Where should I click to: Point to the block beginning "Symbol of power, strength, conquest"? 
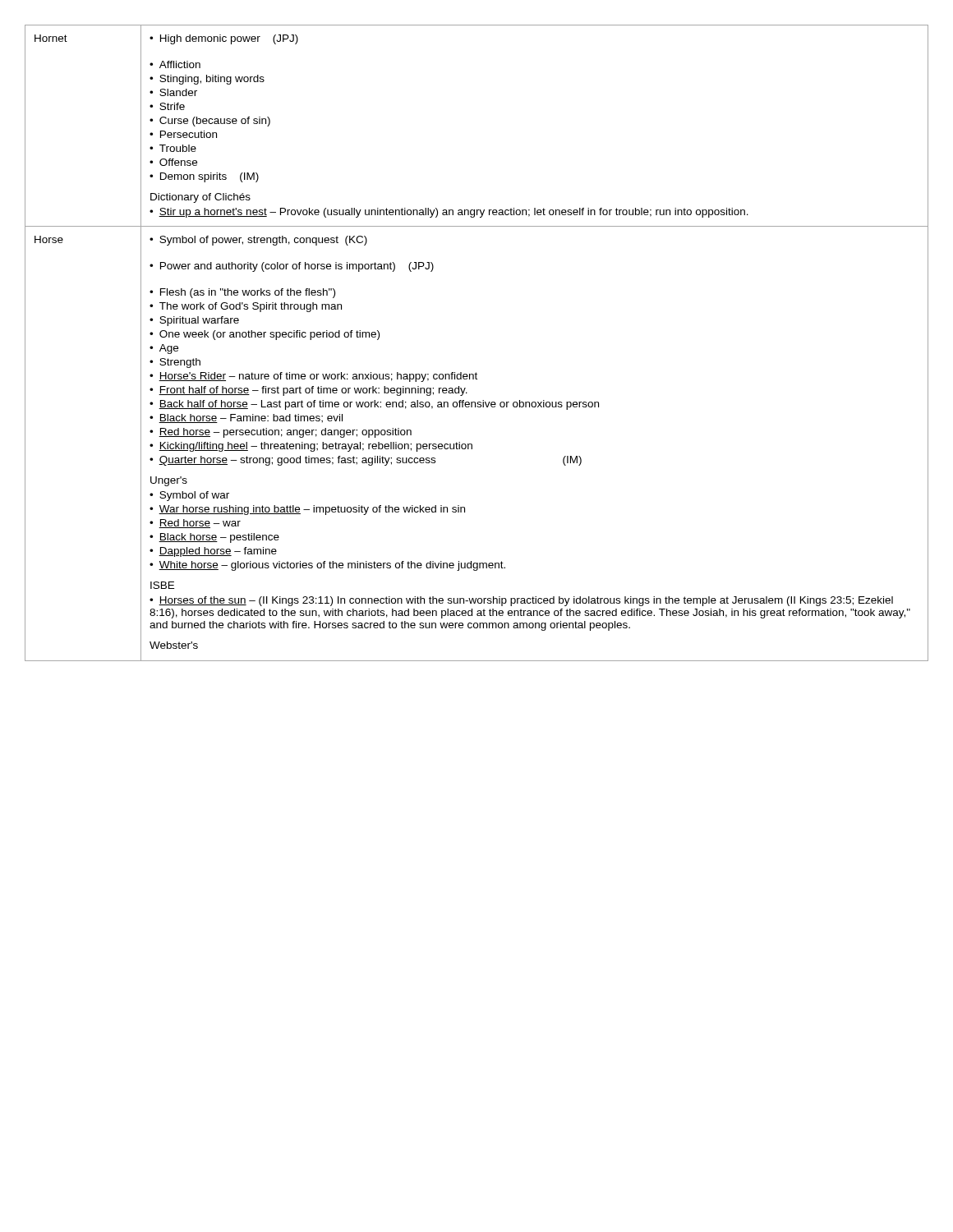[258, 241]
